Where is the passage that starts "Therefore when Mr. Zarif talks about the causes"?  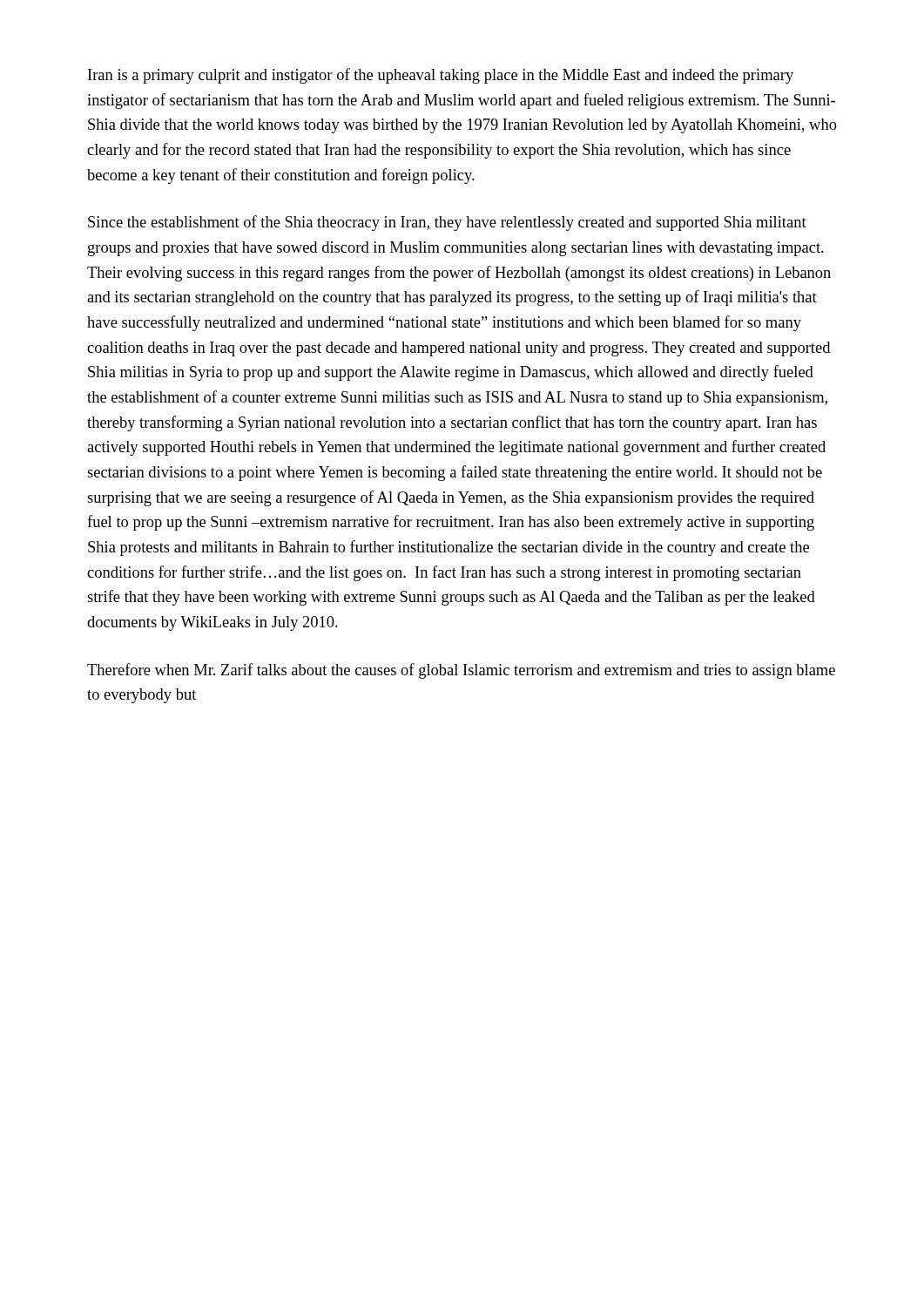(461, 682)
